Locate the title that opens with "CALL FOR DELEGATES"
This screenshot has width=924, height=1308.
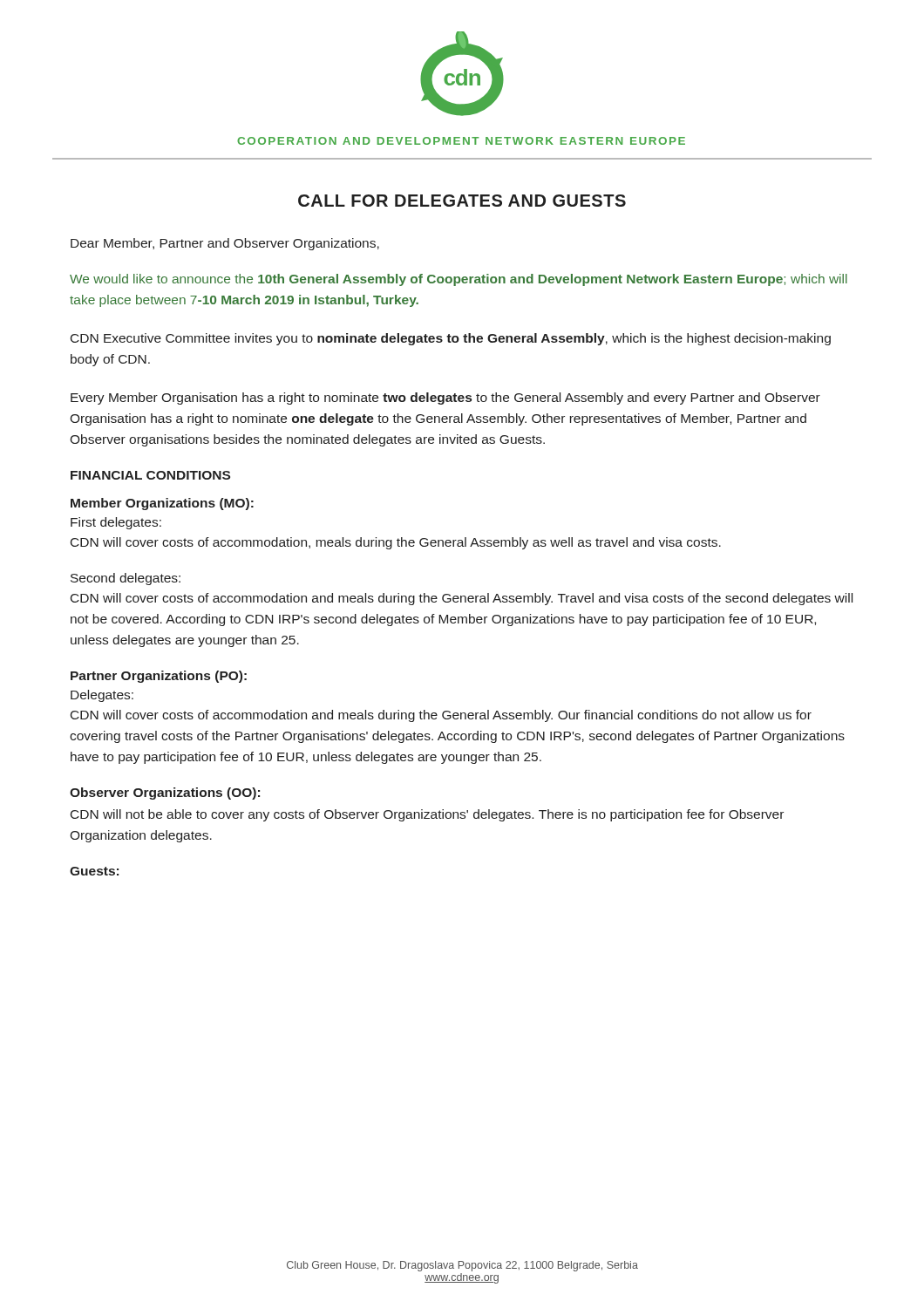[462, 201]
